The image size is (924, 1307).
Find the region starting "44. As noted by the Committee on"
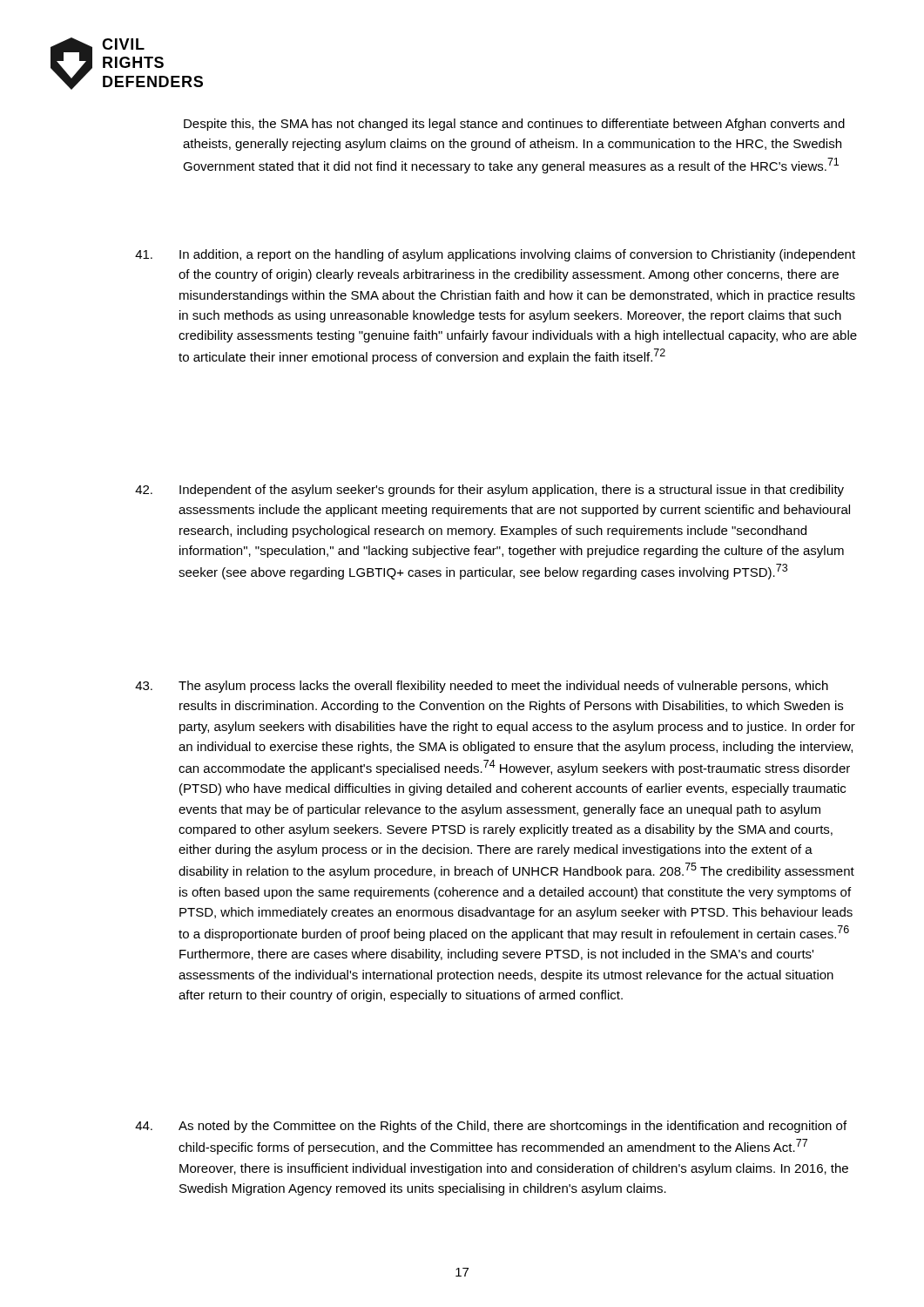point(462,1157)
